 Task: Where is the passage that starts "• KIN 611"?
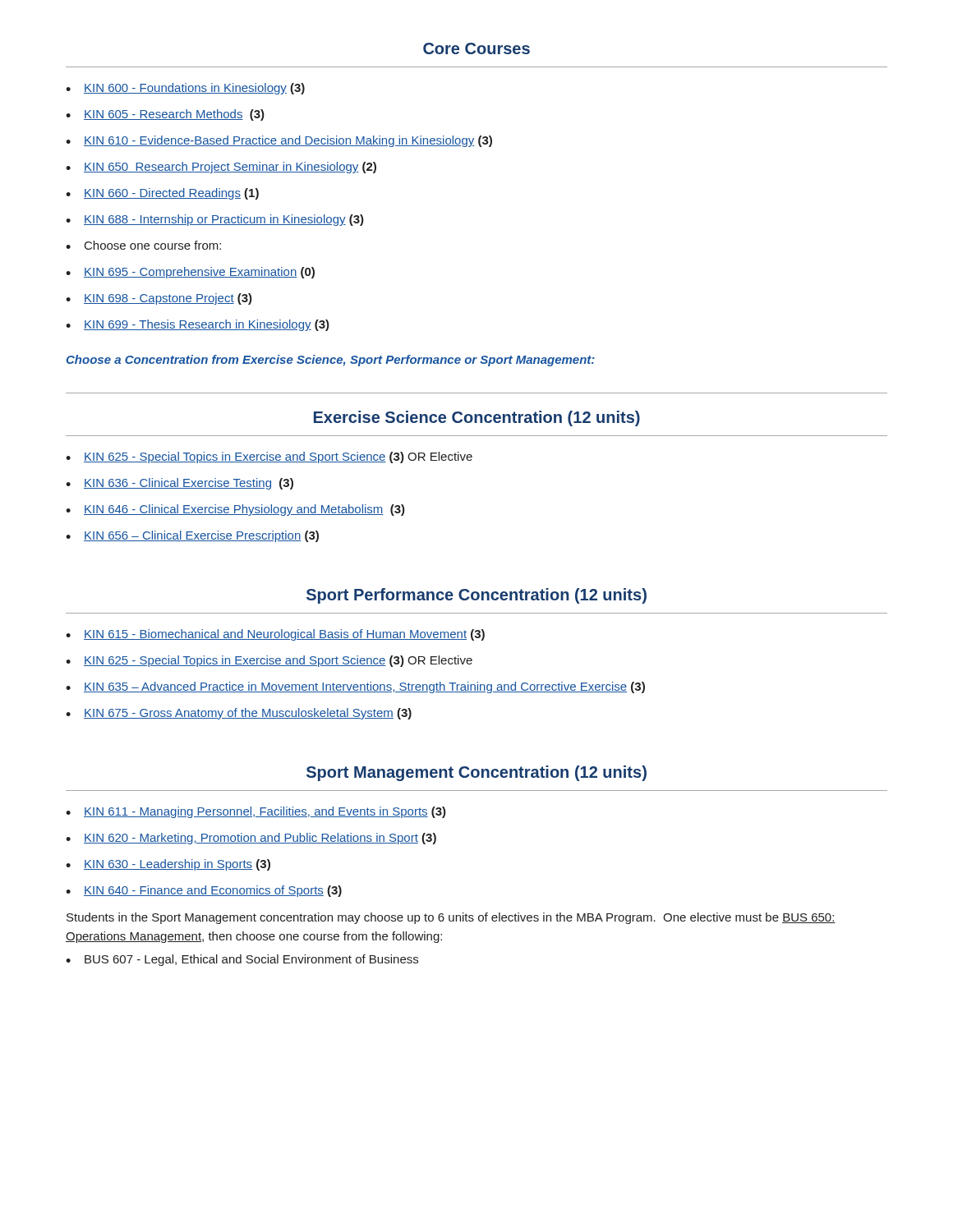[256, 813]
